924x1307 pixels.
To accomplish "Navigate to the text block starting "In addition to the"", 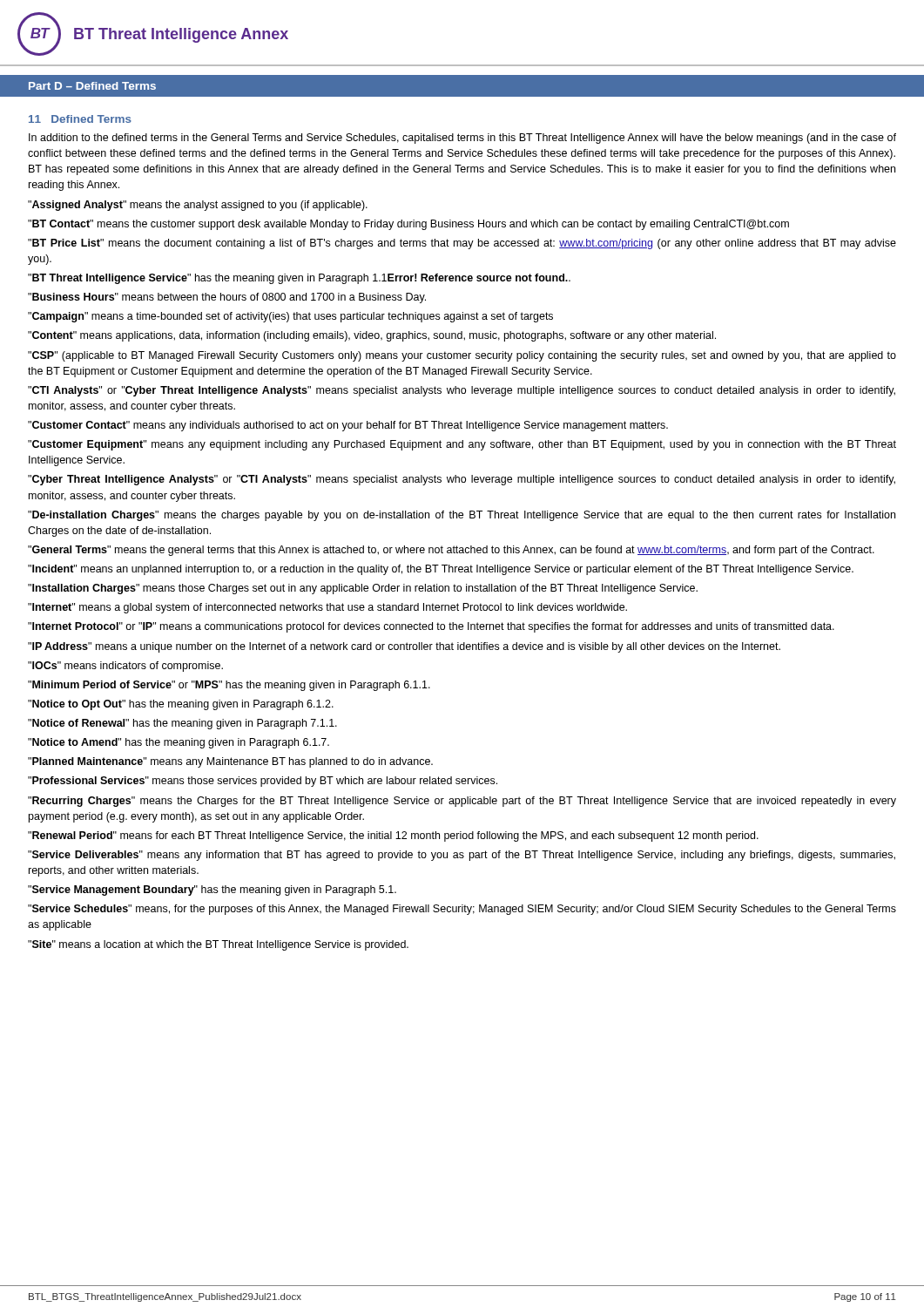I will coord(462,541).
